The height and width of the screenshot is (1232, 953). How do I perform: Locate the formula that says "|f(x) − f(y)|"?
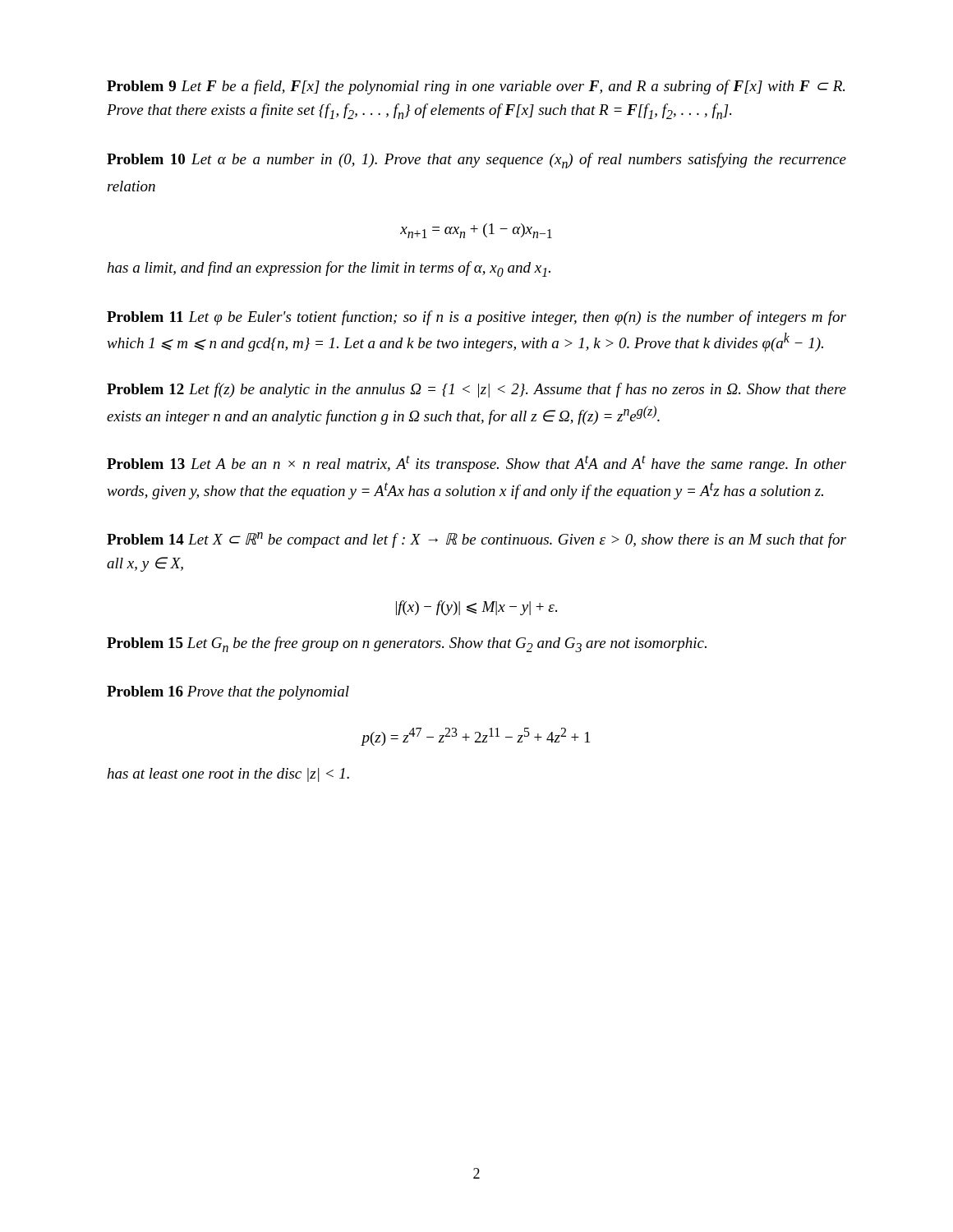click(x=476, y=606)
